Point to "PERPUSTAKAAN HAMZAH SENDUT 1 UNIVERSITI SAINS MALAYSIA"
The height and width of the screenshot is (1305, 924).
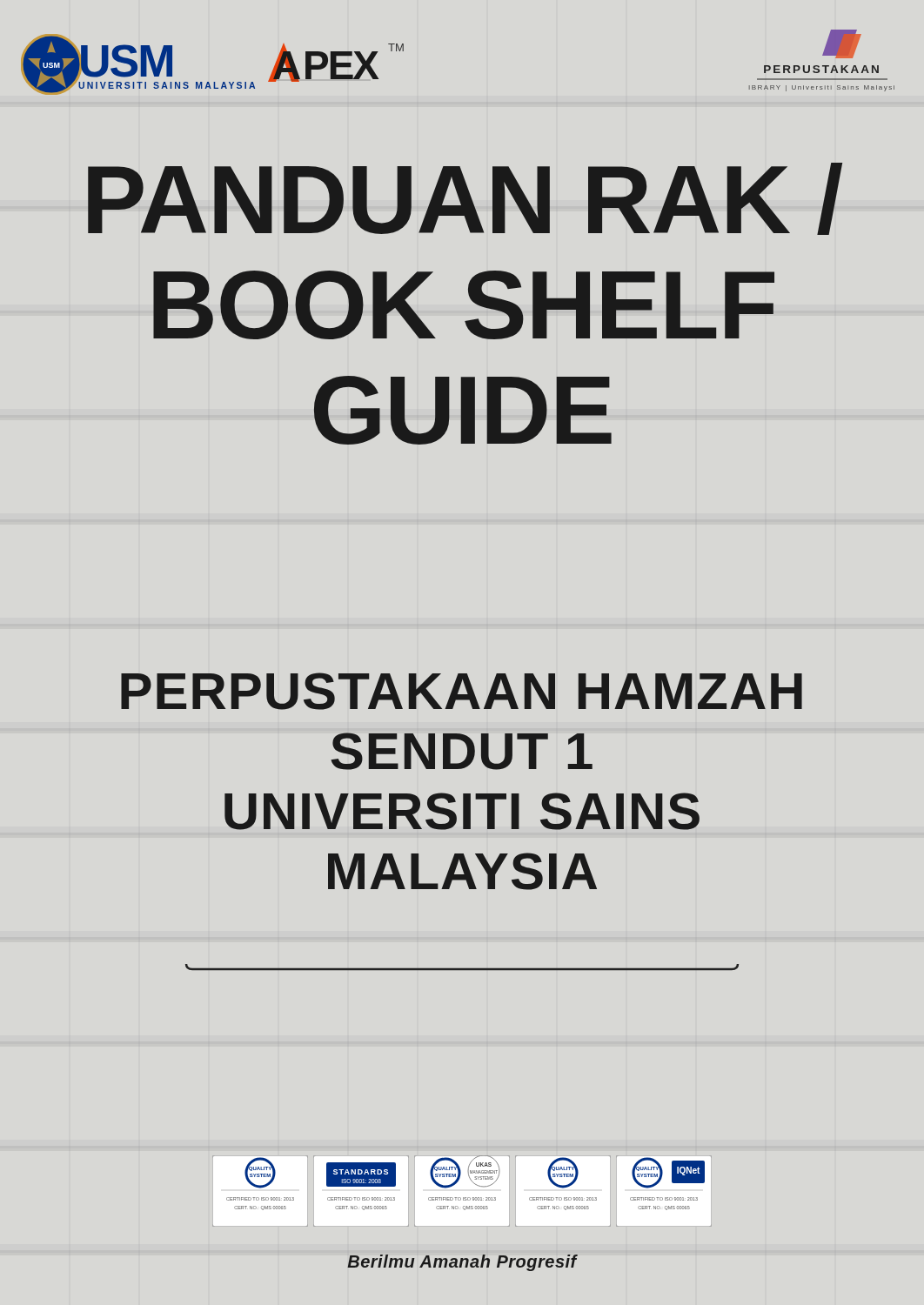click(x=462, y=781)
